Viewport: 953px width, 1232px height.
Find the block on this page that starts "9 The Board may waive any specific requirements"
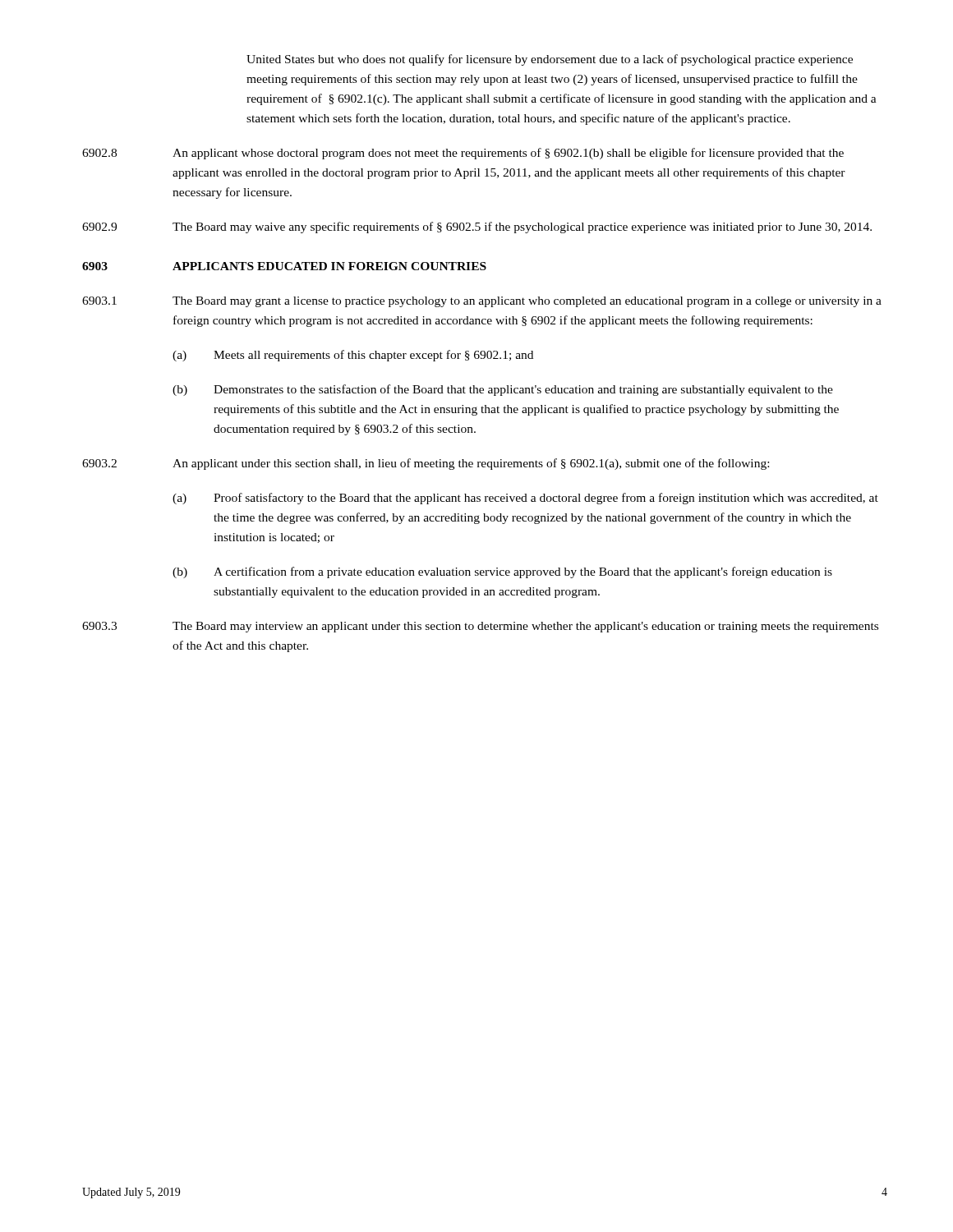coord(485,227)
